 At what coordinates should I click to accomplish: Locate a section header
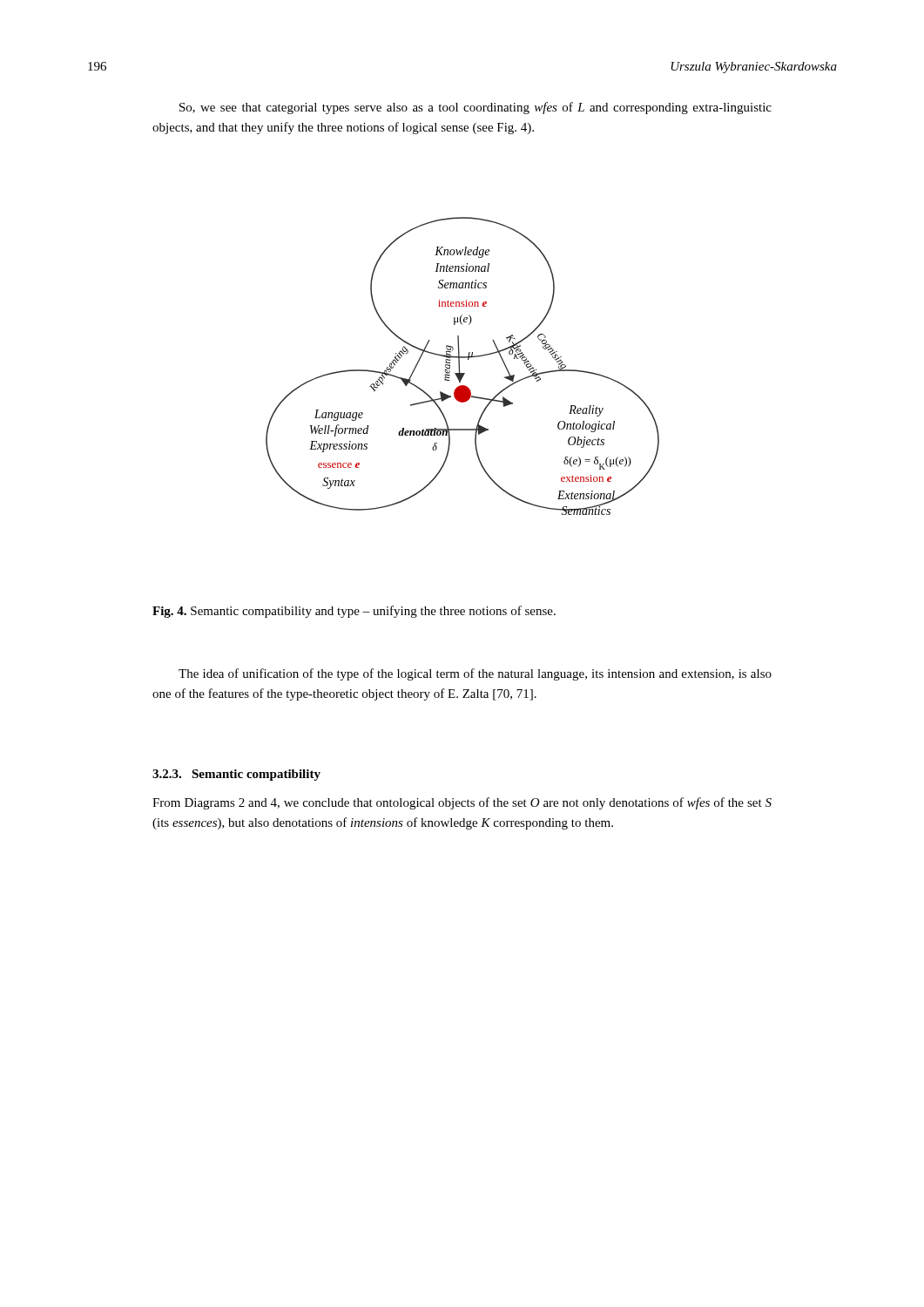[x=462, y=774]
